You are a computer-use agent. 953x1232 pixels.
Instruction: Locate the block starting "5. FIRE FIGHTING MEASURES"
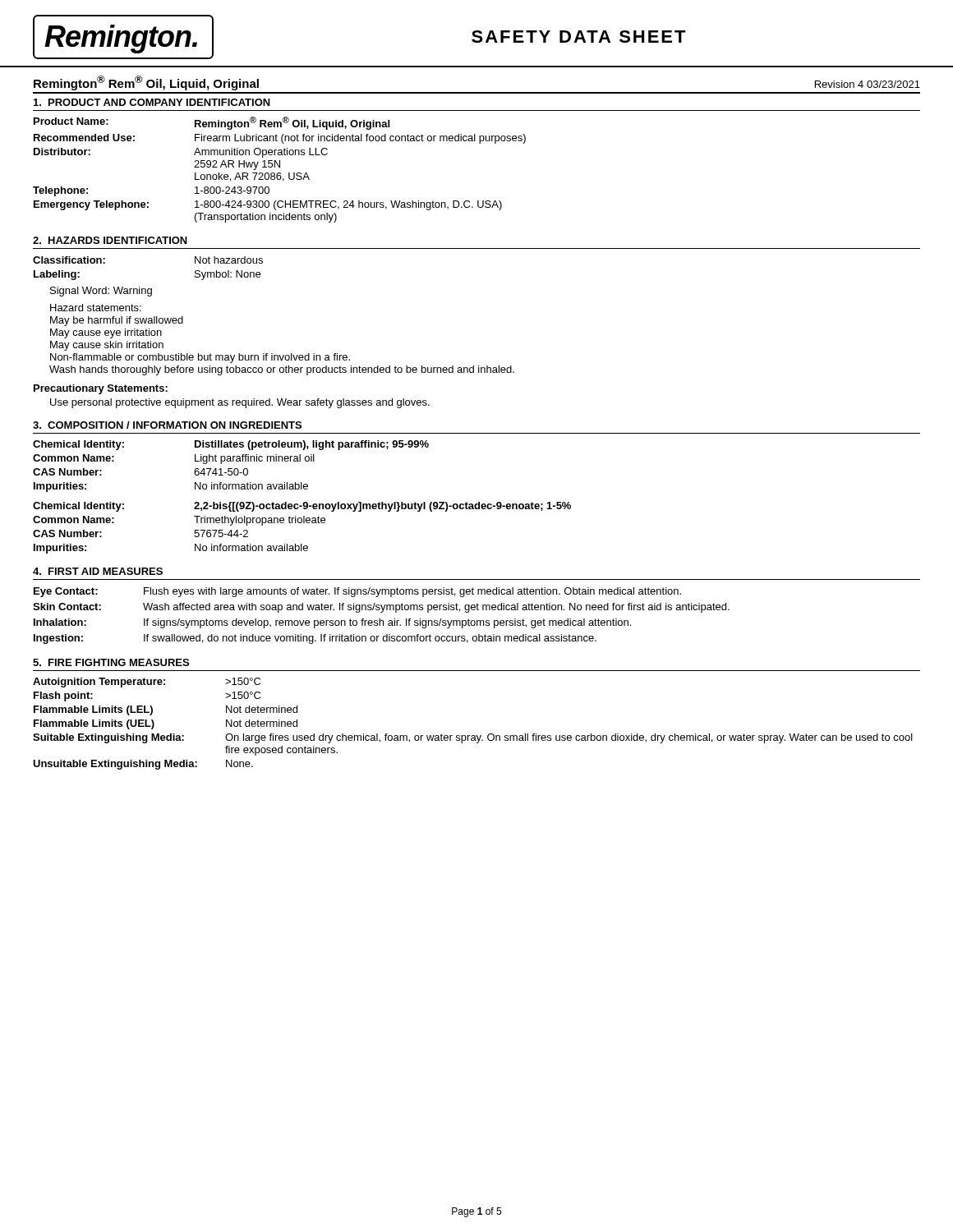tap(111, 663)
